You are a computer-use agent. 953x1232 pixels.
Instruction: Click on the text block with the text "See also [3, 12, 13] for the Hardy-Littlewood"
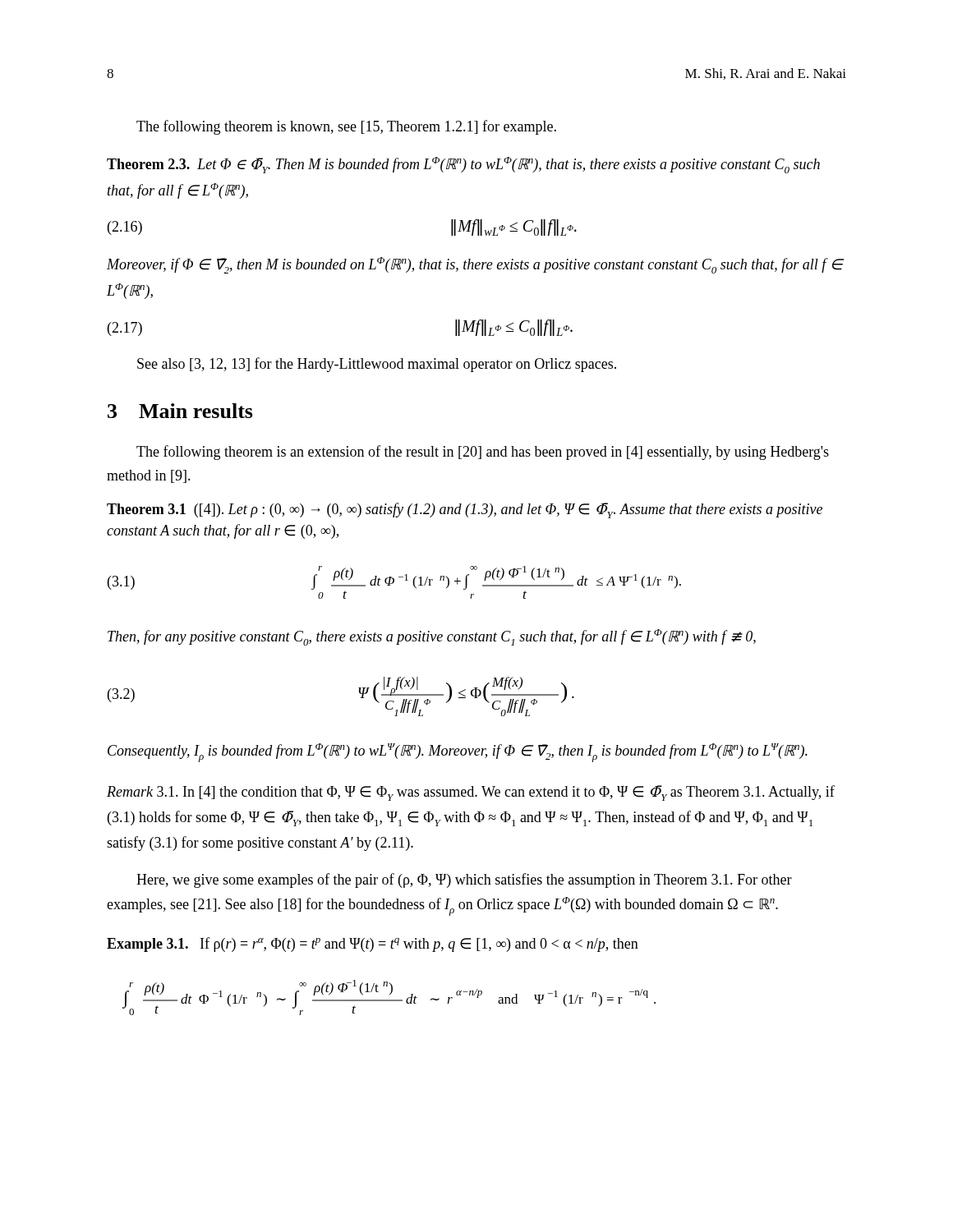377,364
